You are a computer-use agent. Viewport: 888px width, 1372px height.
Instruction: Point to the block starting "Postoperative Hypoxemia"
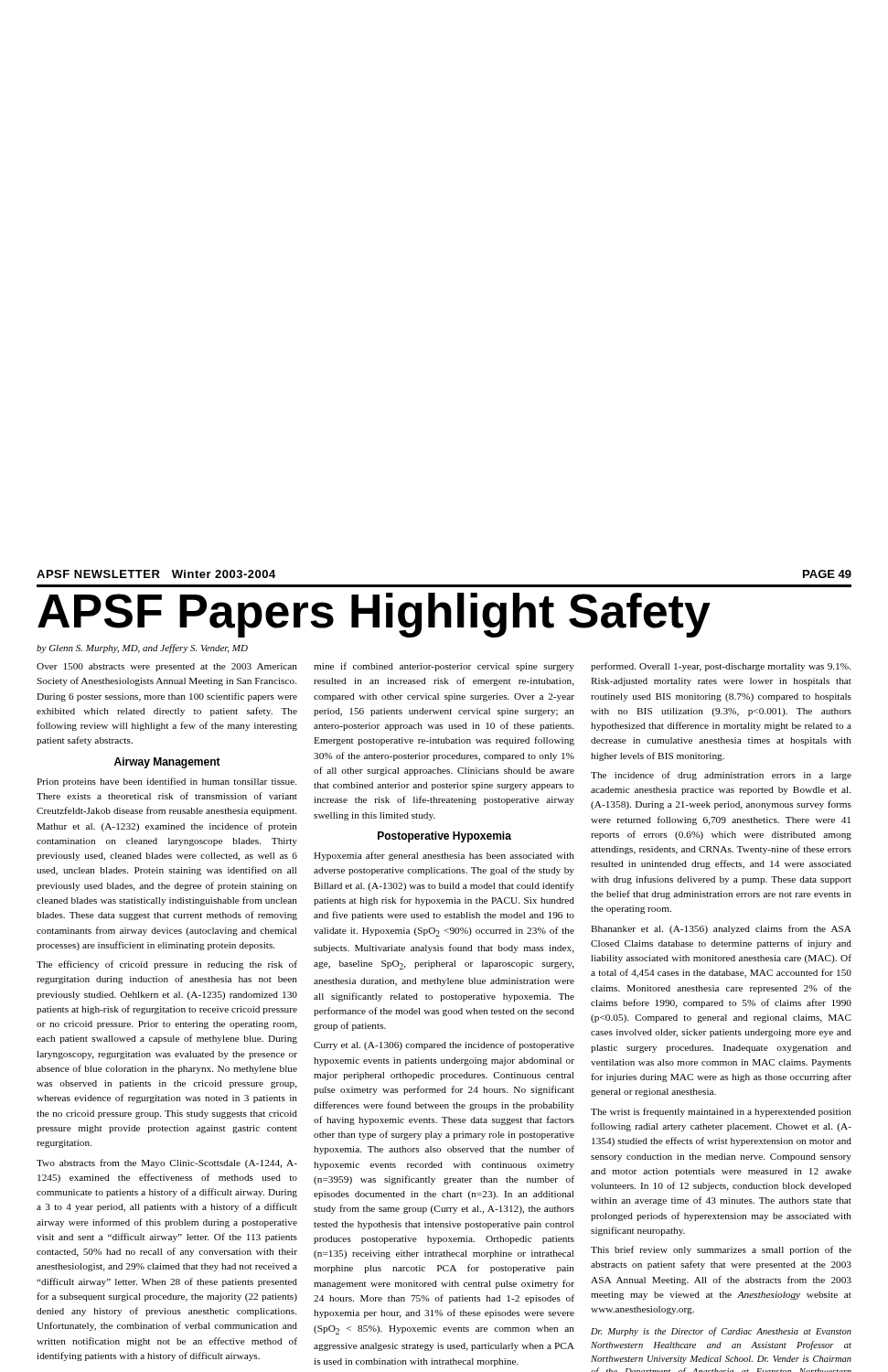(444, 836)
